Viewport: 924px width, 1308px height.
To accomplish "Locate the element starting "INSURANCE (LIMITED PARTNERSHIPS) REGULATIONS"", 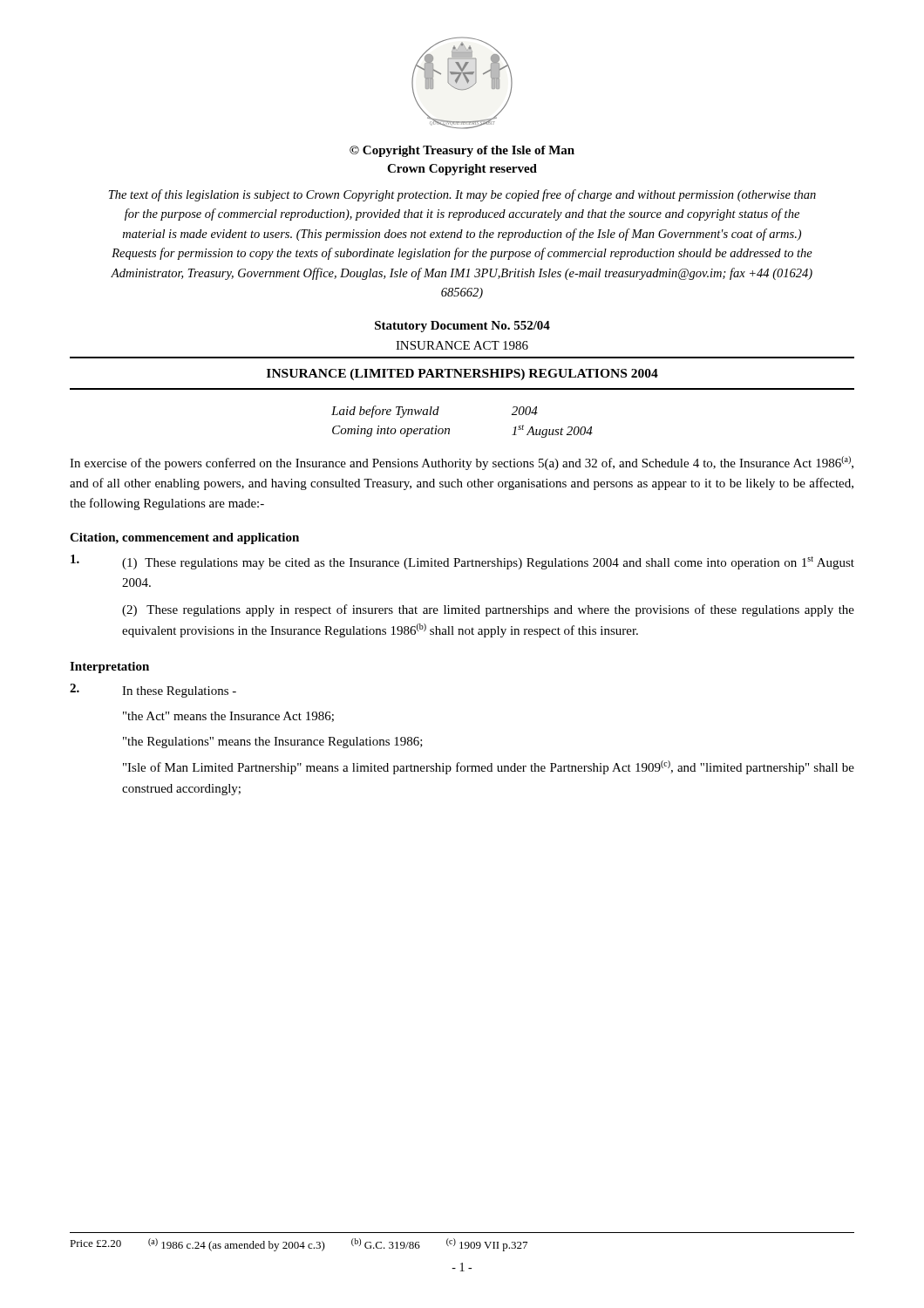I will pos(462,373).
